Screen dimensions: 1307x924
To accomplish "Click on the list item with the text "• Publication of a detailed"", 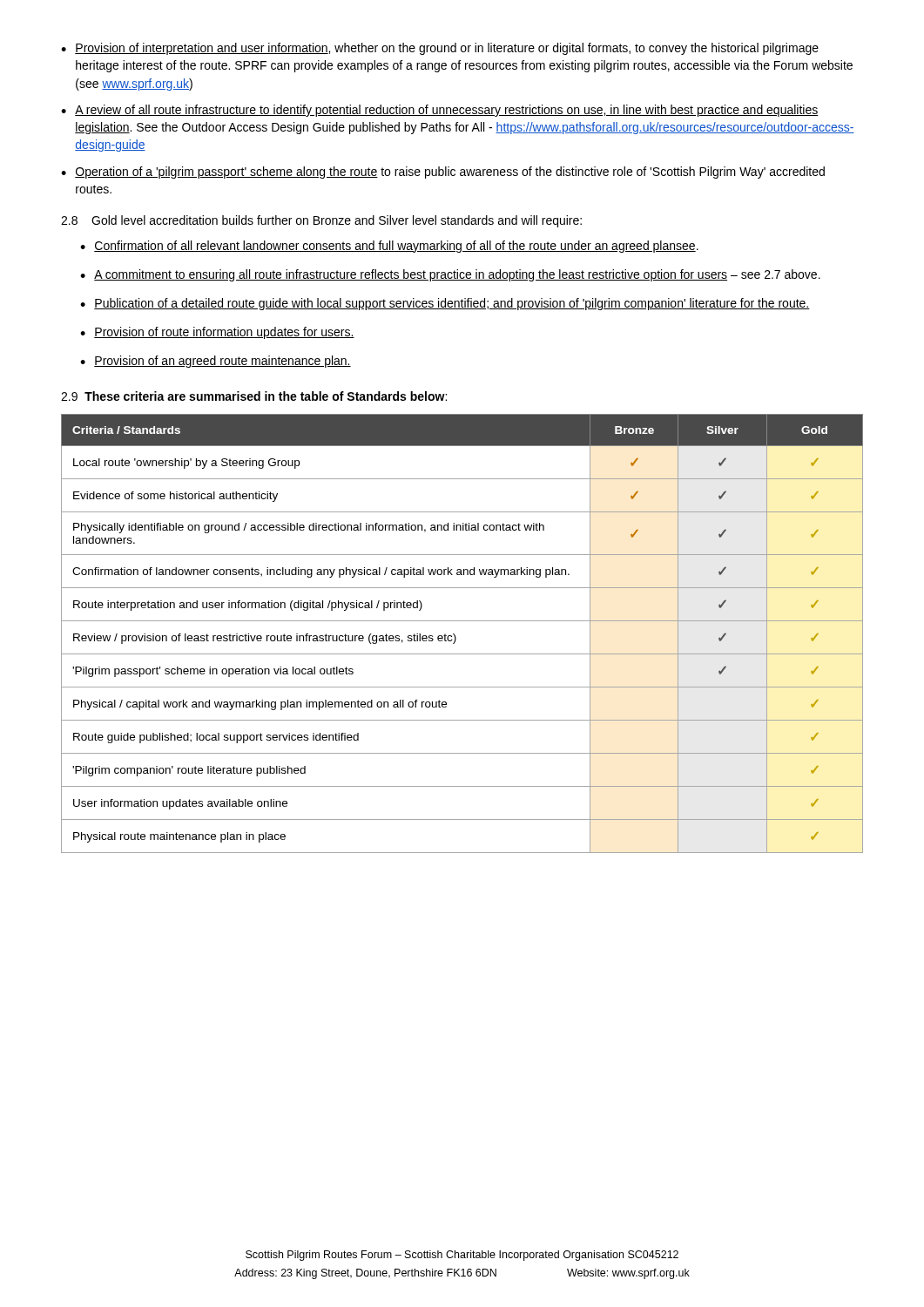I will tap(472, 305).
